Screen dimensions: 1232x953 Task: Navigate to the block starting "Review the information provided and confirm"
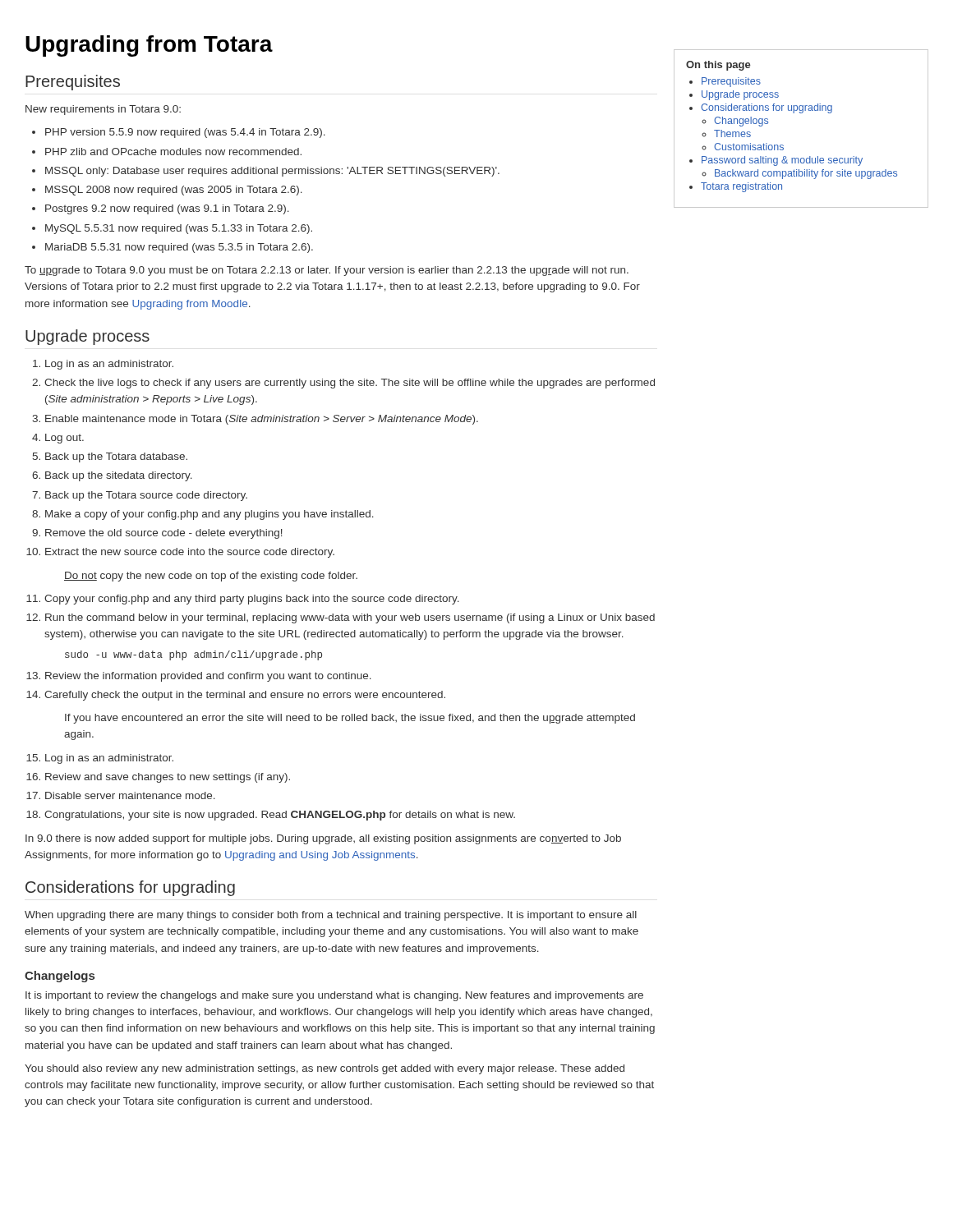tap(351, 676)
